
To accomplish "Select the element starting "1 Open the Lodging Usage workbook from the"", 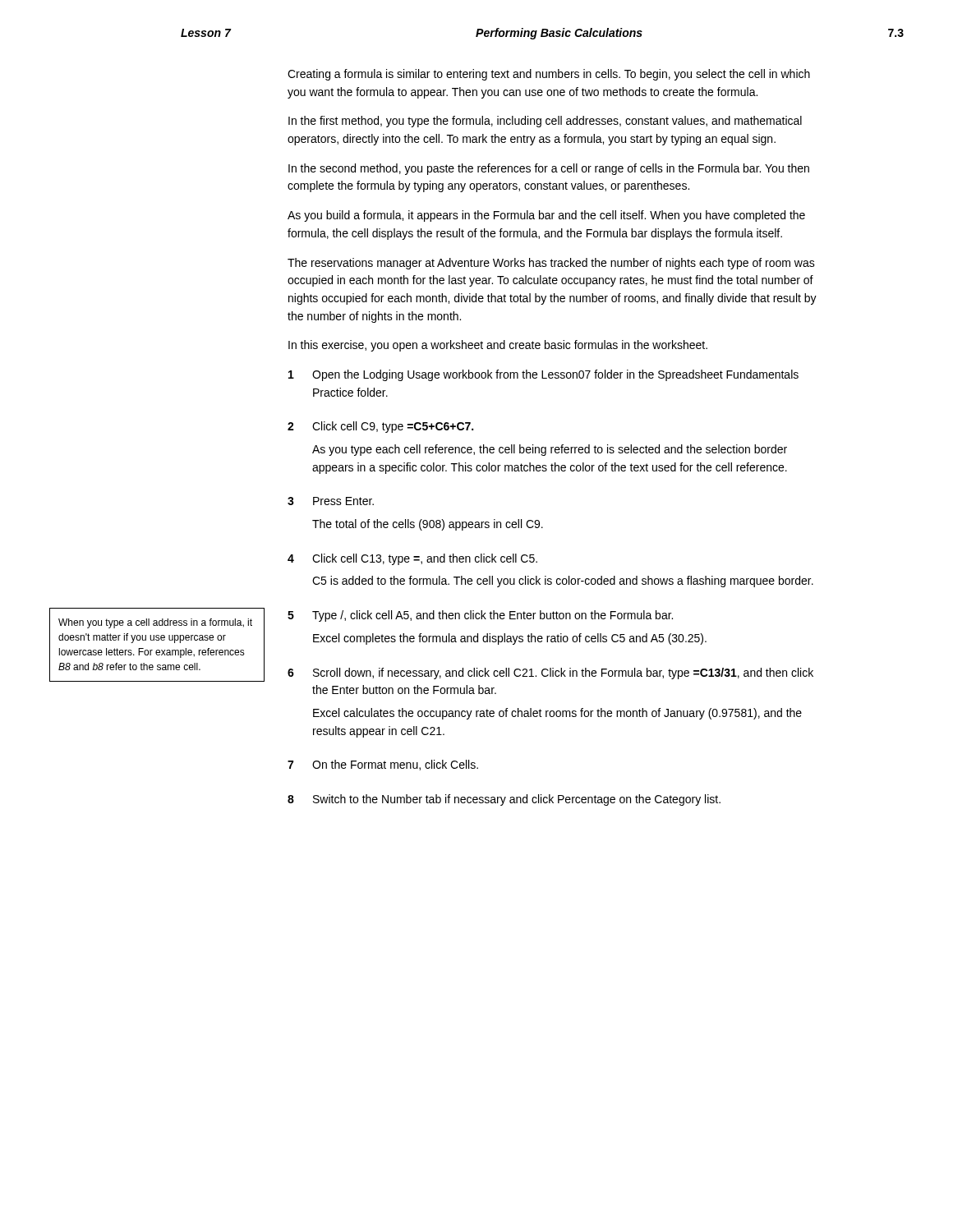I will click(555, 387).
